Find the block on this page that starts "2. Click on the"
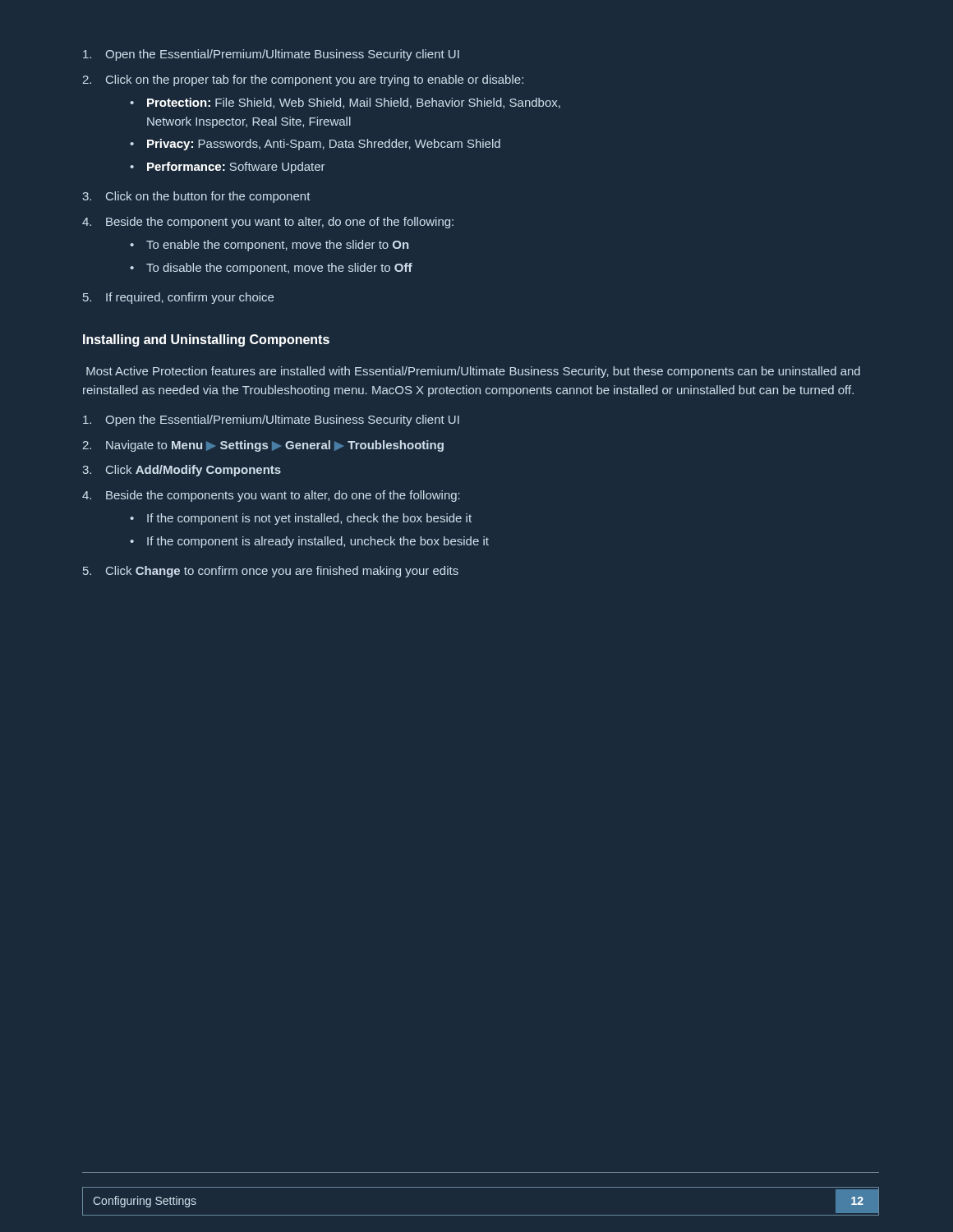Image resolution: width=953 pixels, height=1232 pixels. tap(303, 80)
